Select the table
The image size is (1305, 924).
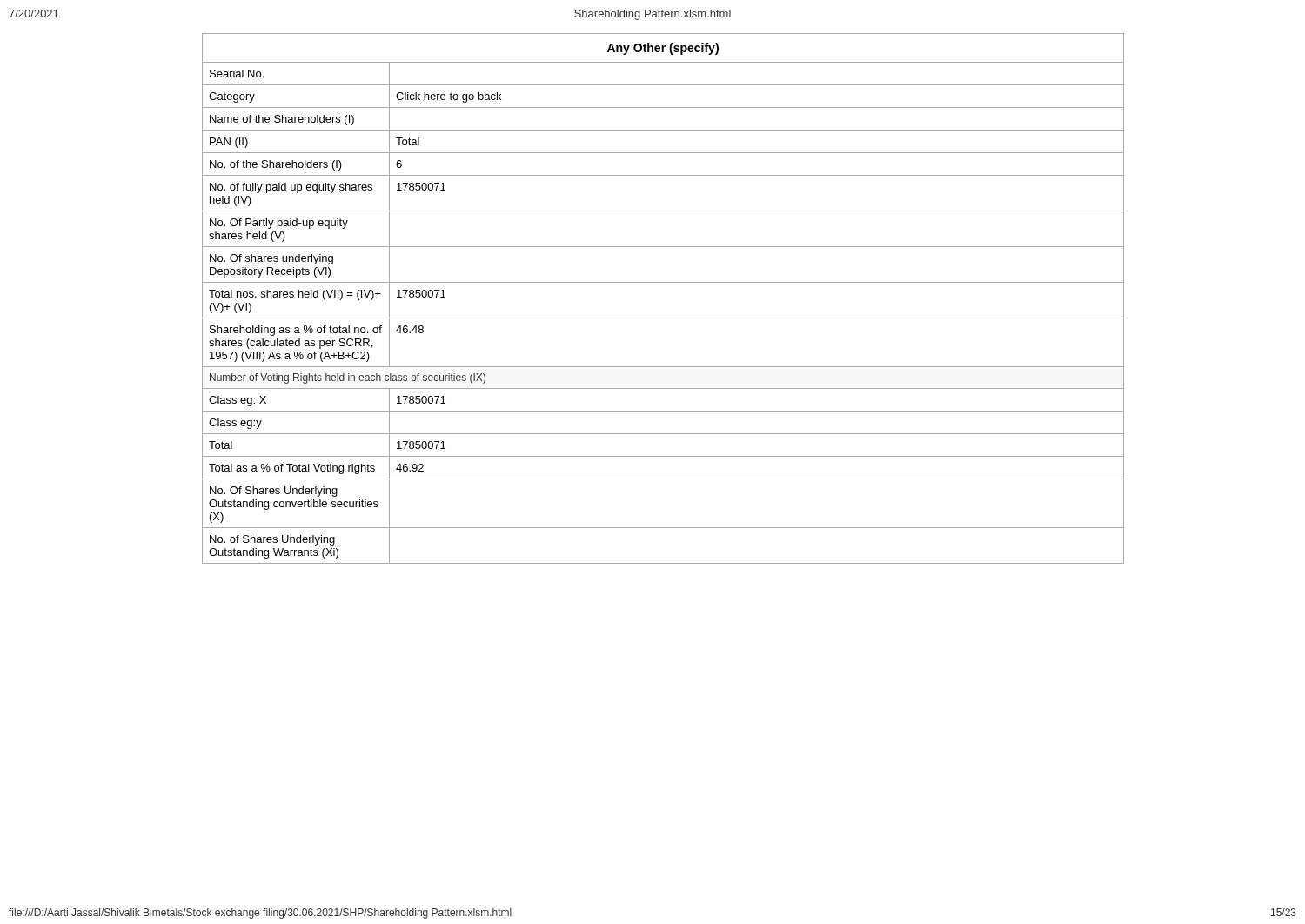click(x=663, y=298)
